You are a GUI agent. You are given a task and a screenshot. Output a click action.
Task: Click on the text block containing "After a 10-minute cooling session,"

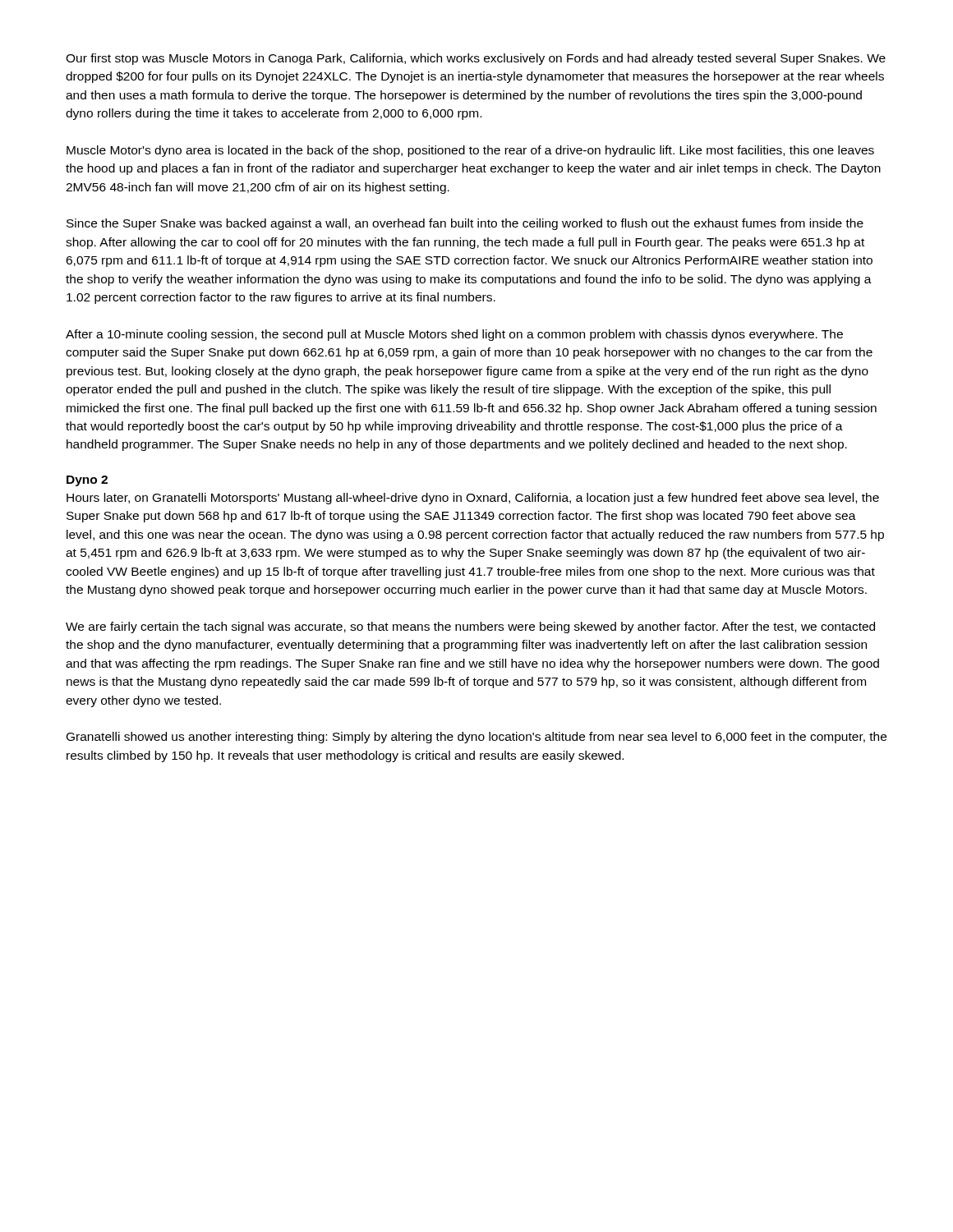coord(471,389)
